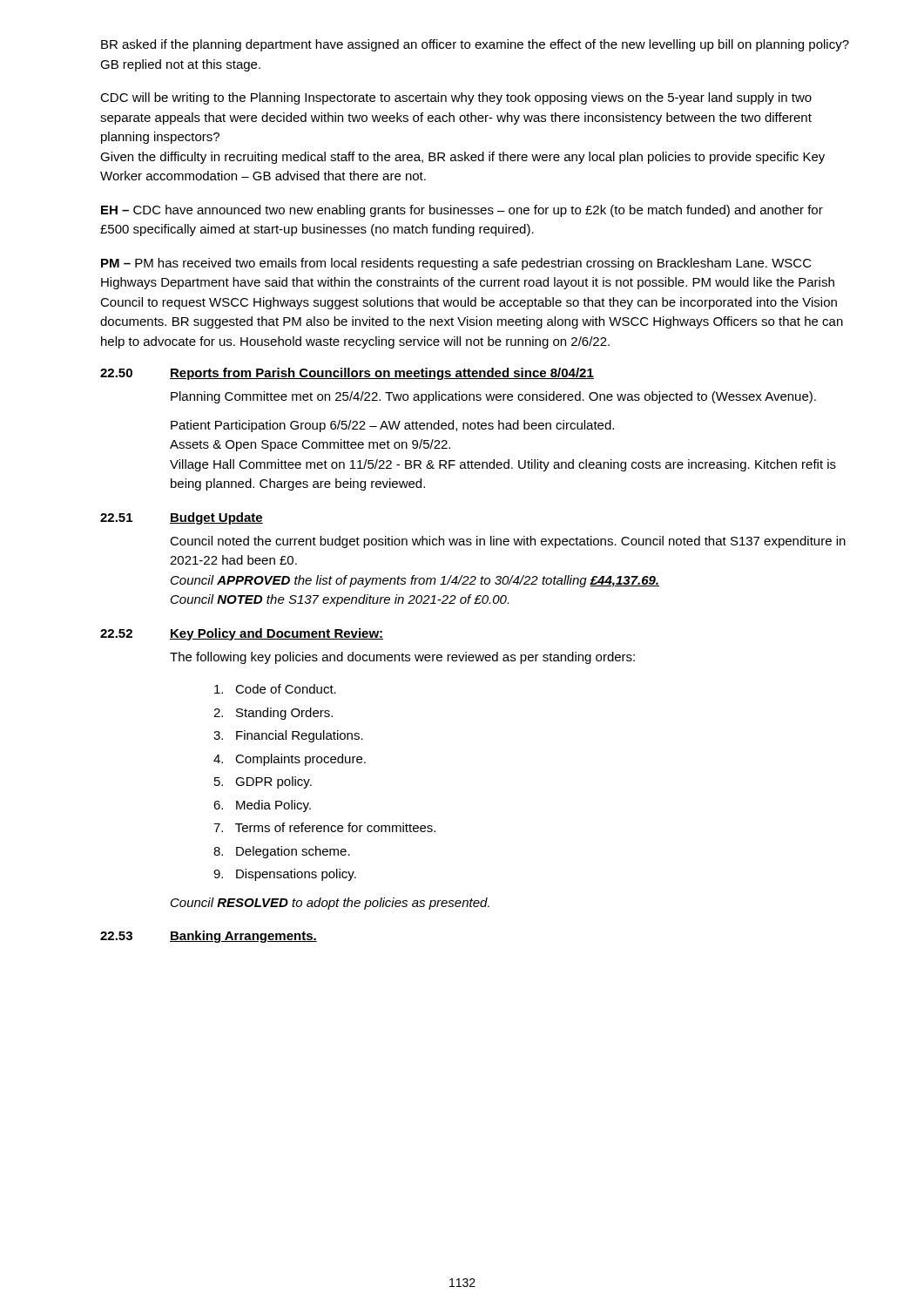The width and height of the screenshot is (924, 1307).
Task: Find "9. Dispensations policy." on this page
Action: coord(285,874)
